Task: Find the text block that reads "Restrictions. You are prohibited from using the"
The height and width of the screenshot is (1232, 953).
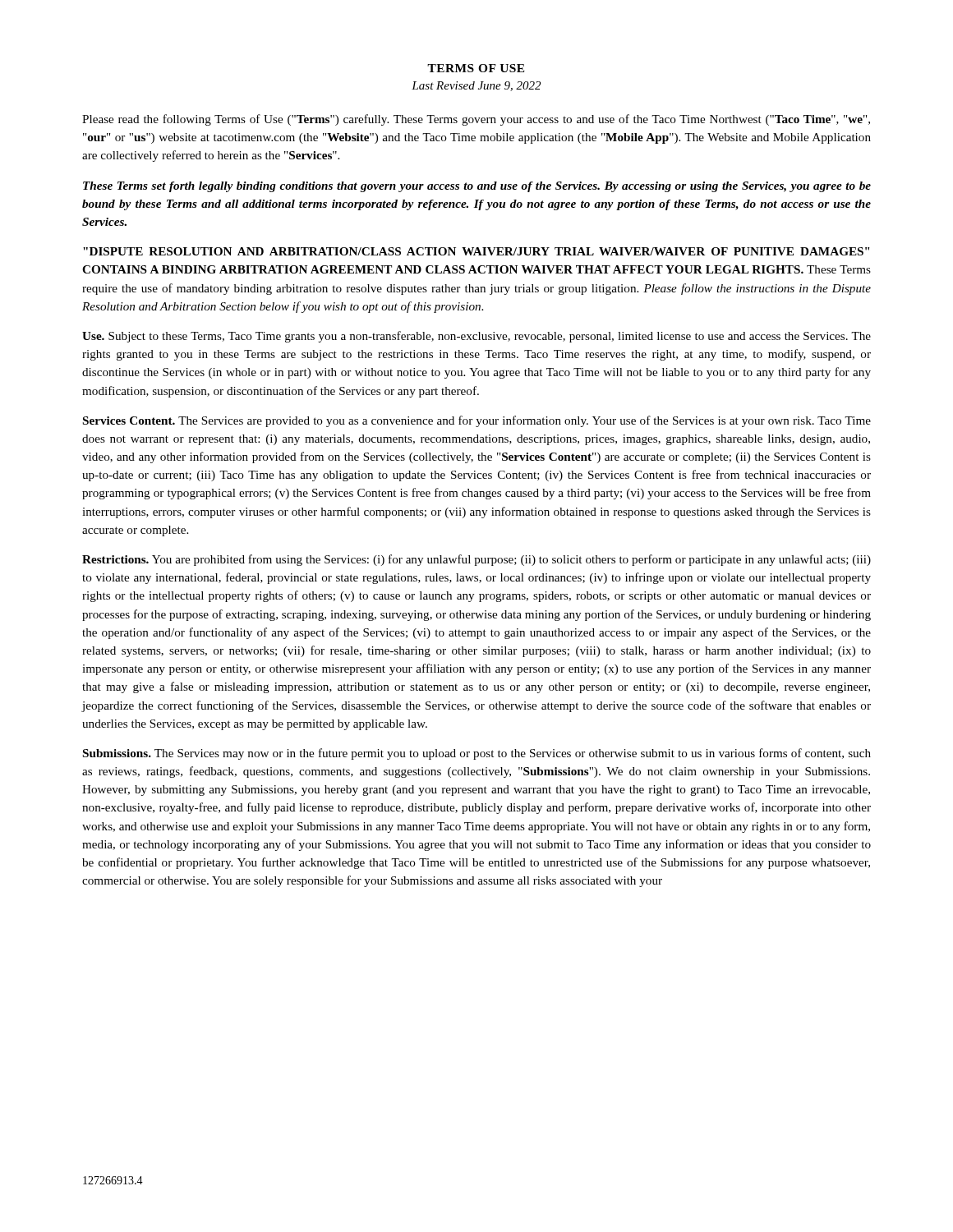Action: coord(476,641)
